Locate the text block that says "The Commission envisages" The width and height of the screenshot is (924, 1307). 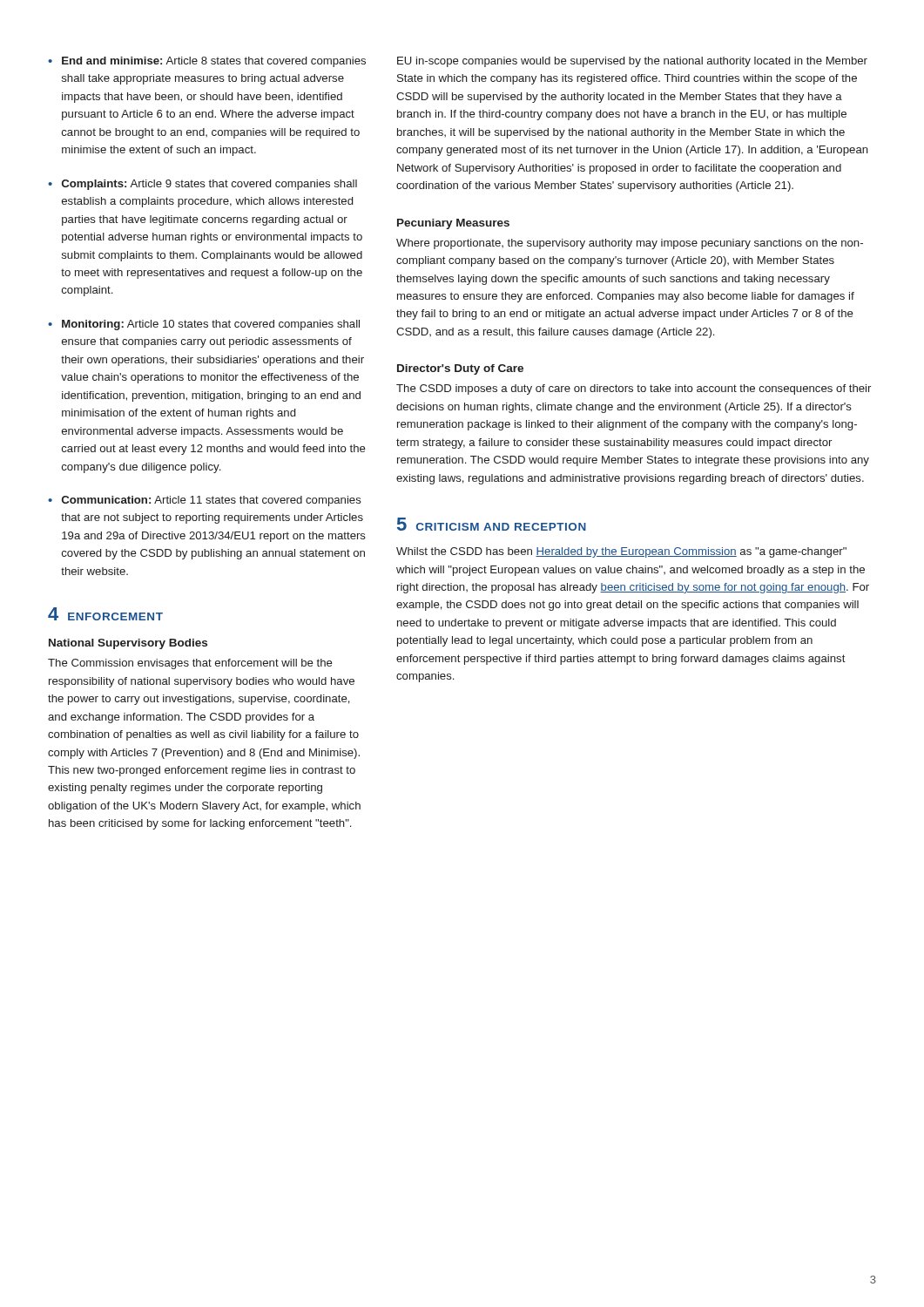click(204, 743)
